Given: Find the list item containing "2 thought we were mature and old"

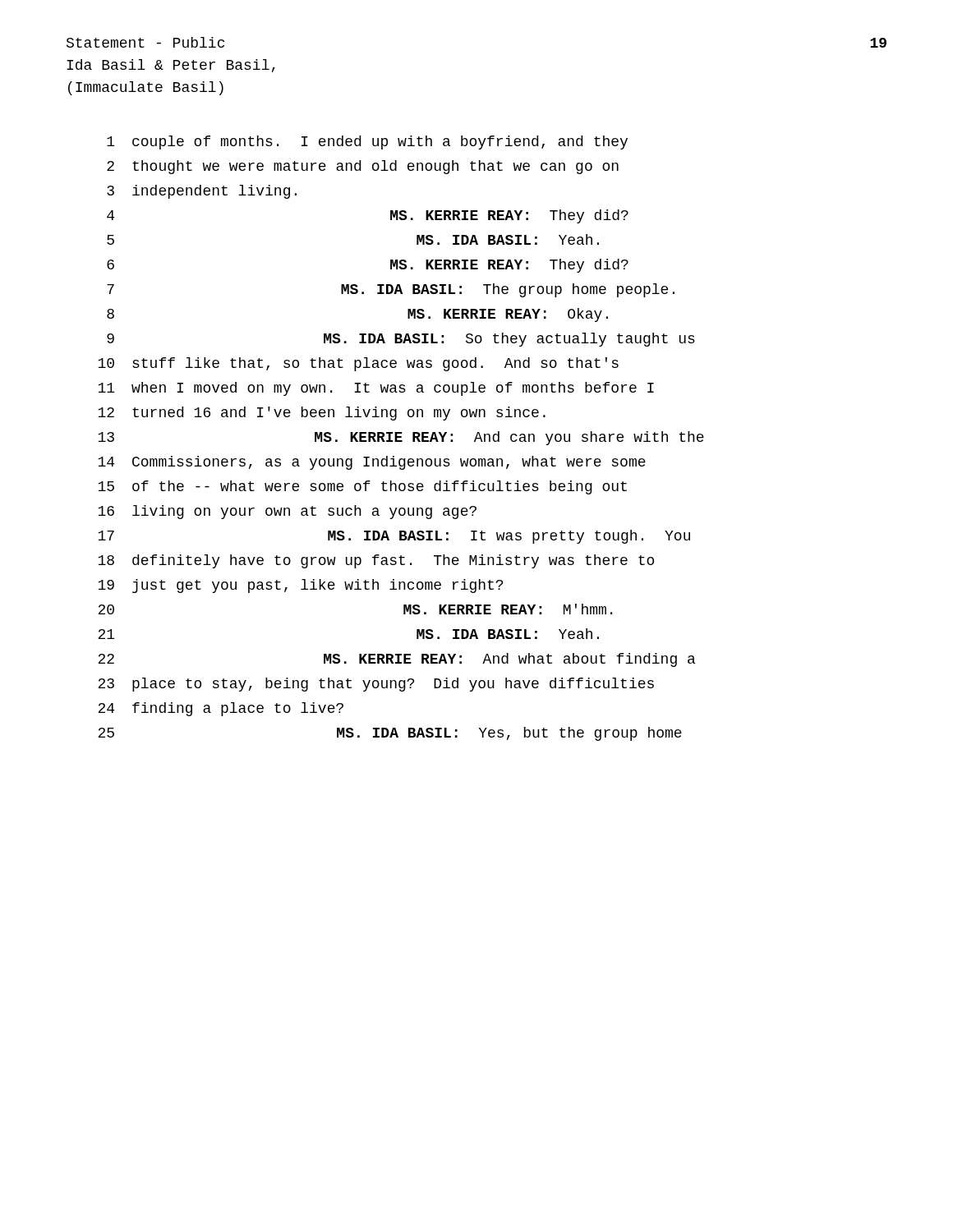Looking at the screenshot, I should [x=476, y=168].
